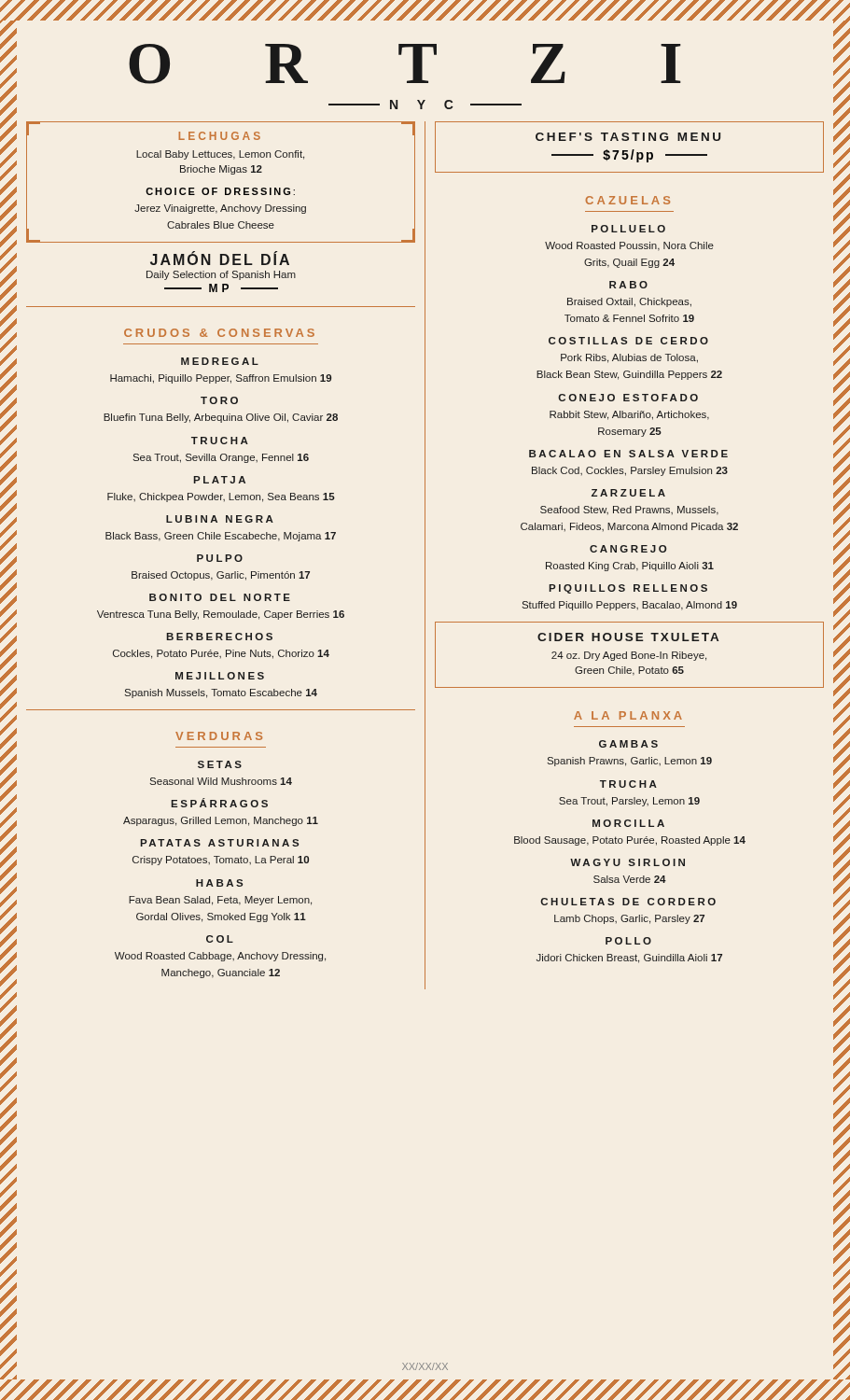This screenshot has height=1400, width=850.
Task: Select the list item containing "PULPO Braised Octopus, Garlic,"
Action: point(221,566)
